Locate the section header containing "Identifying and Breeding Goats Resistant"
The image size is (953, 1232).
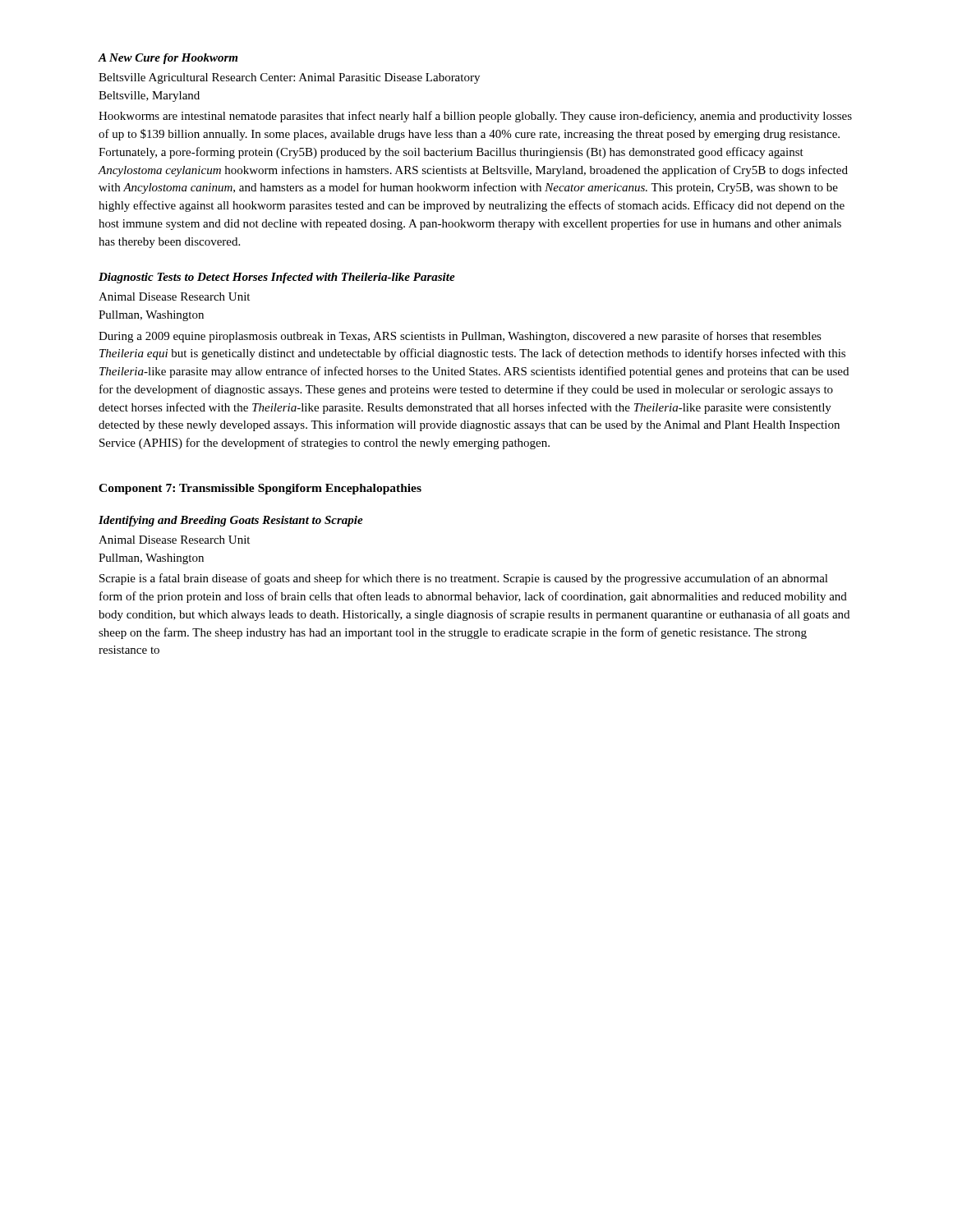231,520
